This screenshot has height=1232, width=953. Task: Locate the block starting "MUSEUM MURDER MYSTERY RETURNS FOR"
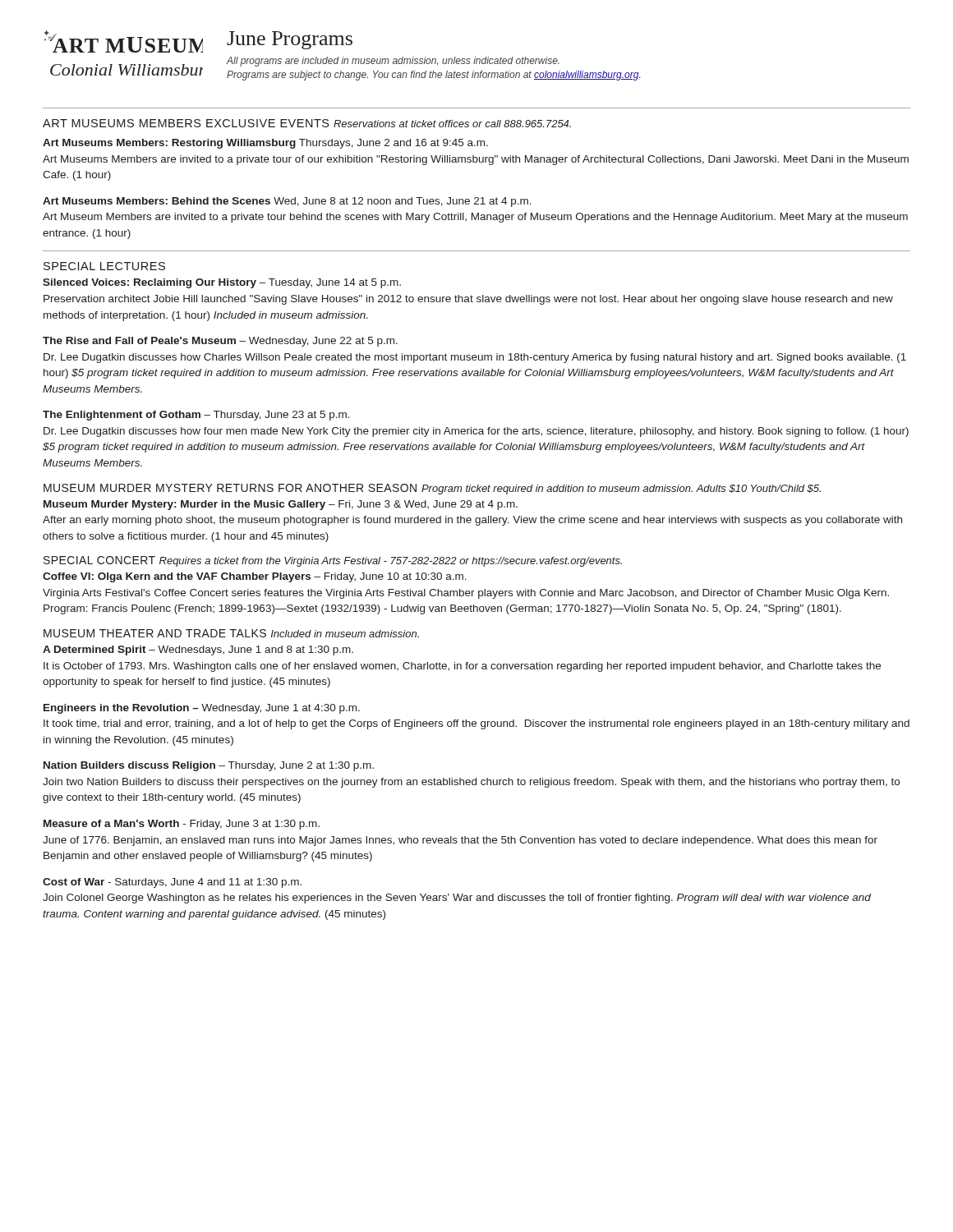click(x=432, y=488)
